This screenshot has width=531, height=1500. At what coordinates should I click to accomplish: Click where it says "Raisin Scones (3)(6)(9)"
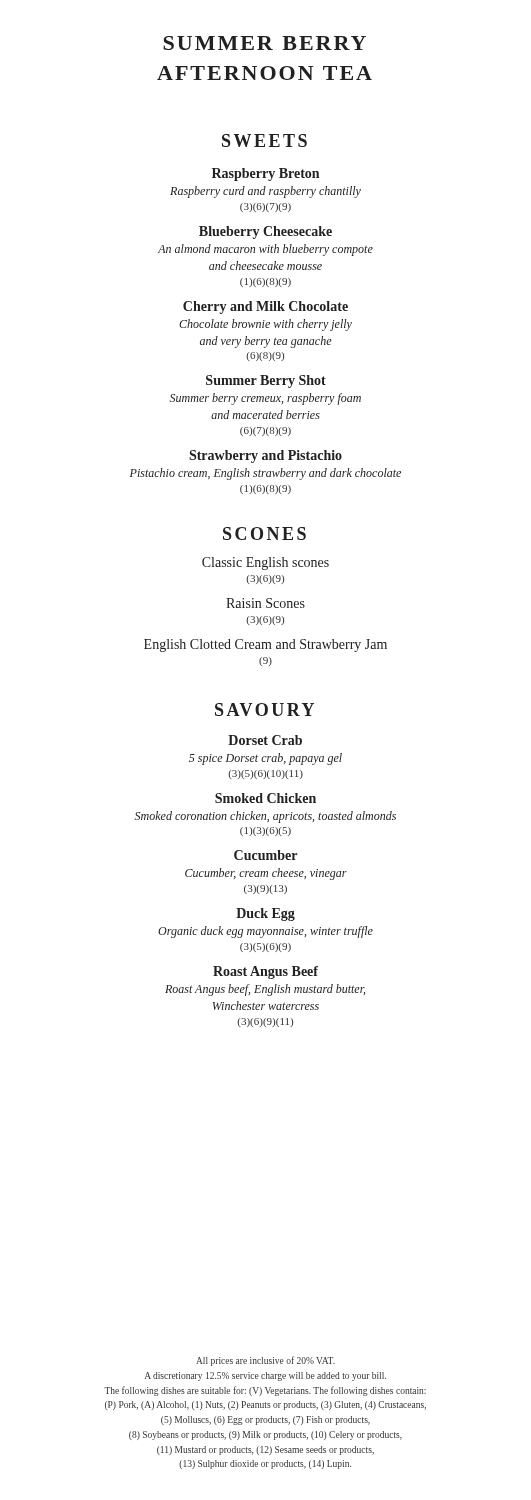tap(266, 610)
